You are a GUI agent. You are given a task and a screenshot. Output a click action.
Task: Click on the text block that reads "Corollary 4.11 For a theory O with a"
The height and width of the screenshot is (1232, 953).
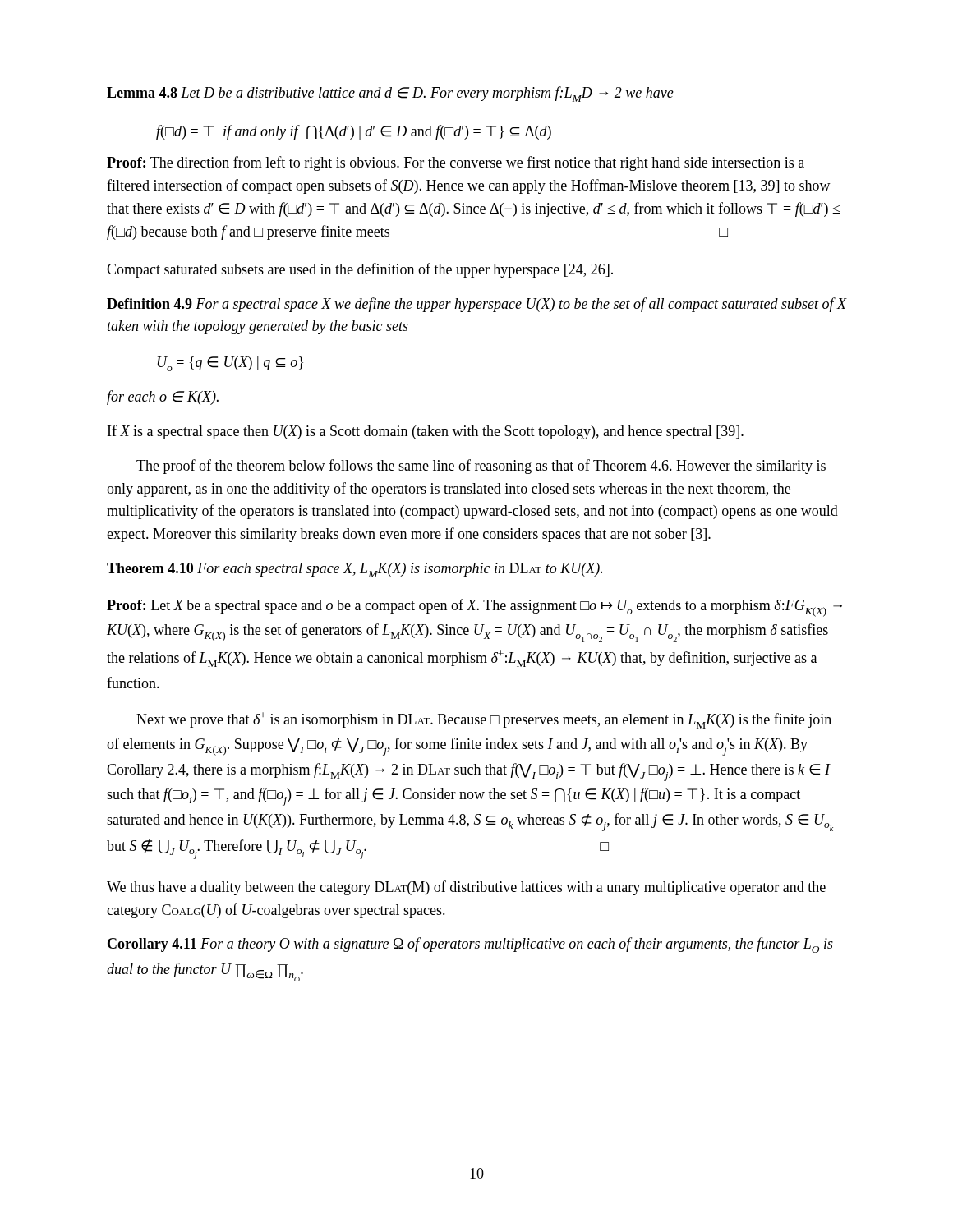(470, 959)
